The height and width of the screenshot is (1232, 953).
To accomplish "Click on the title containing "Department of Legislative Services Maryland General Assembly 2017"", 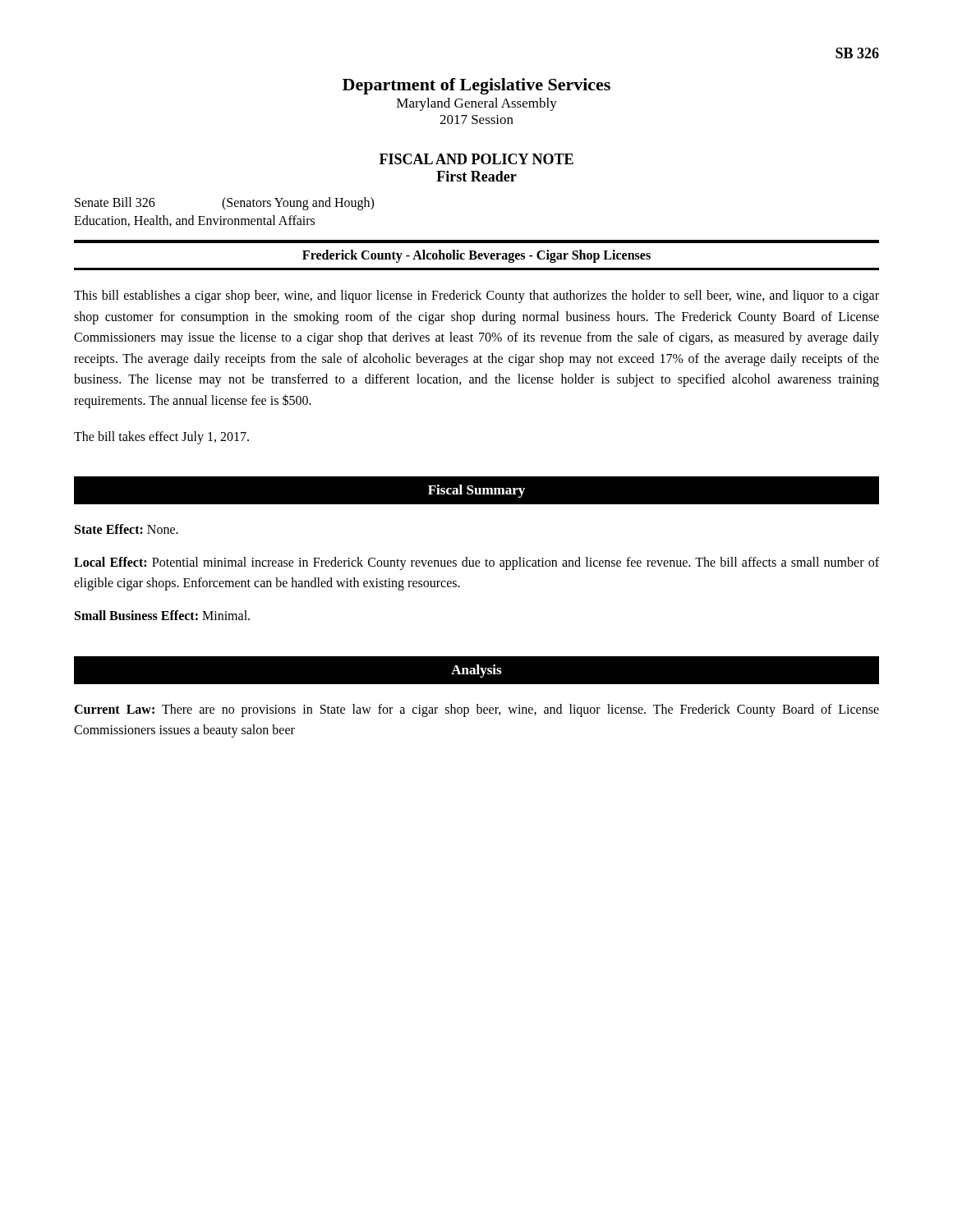I will [476, 101].
